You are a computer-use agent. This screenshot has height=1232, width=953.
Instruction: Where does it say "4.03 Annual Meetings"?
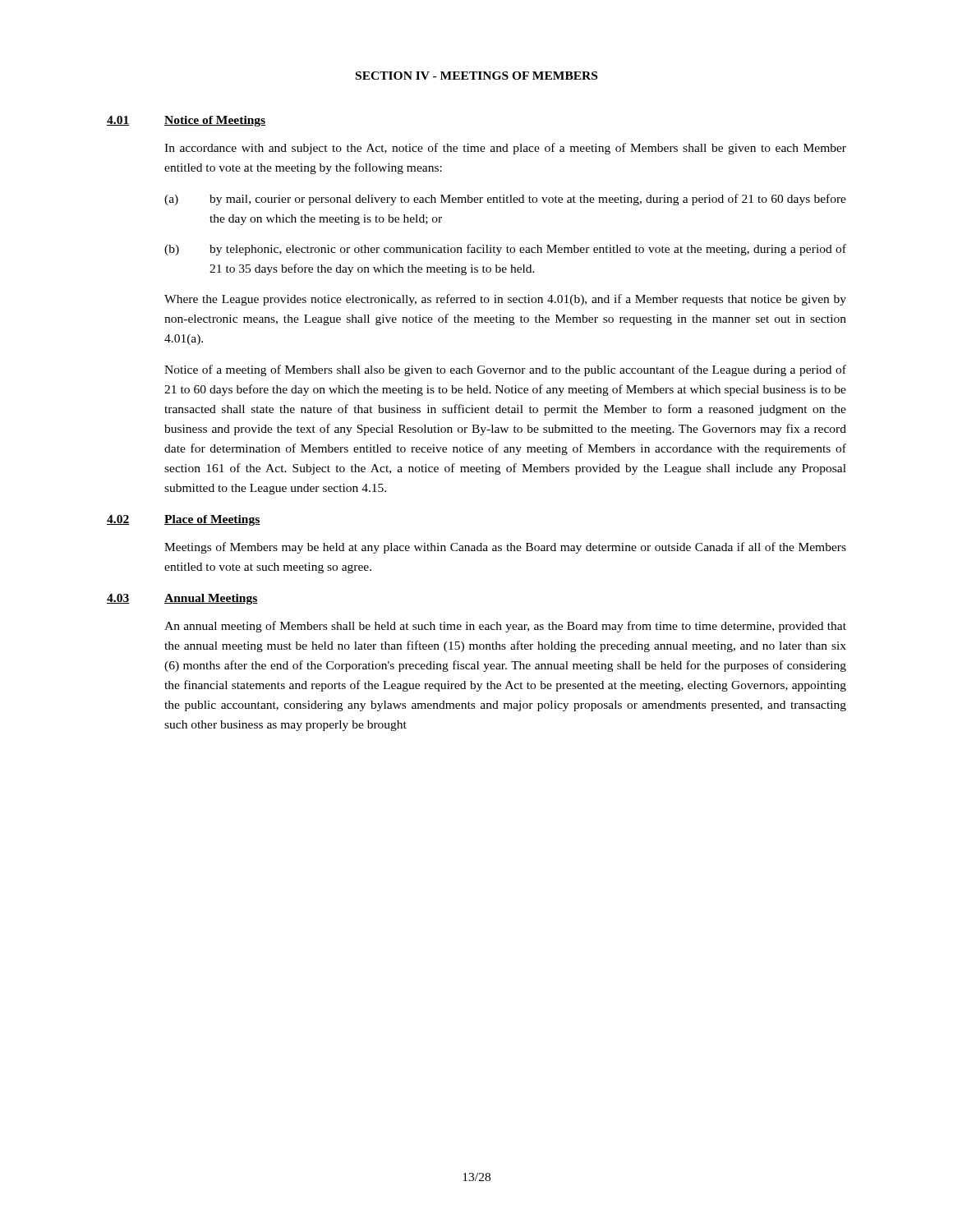(182, 598)
